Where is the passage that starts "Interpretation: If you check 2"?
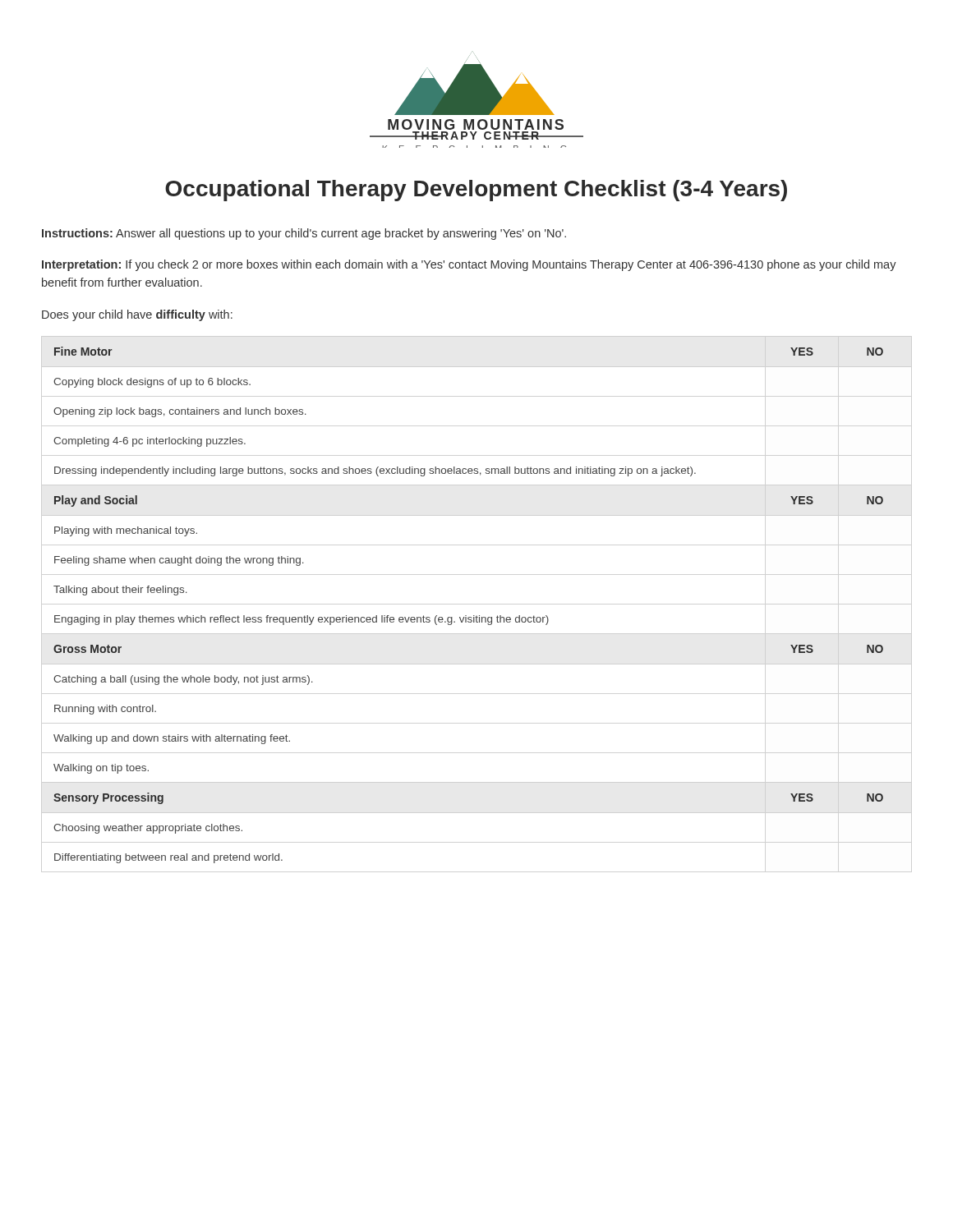Screen dimensions: 1232x953 click(x=468, y=273)
